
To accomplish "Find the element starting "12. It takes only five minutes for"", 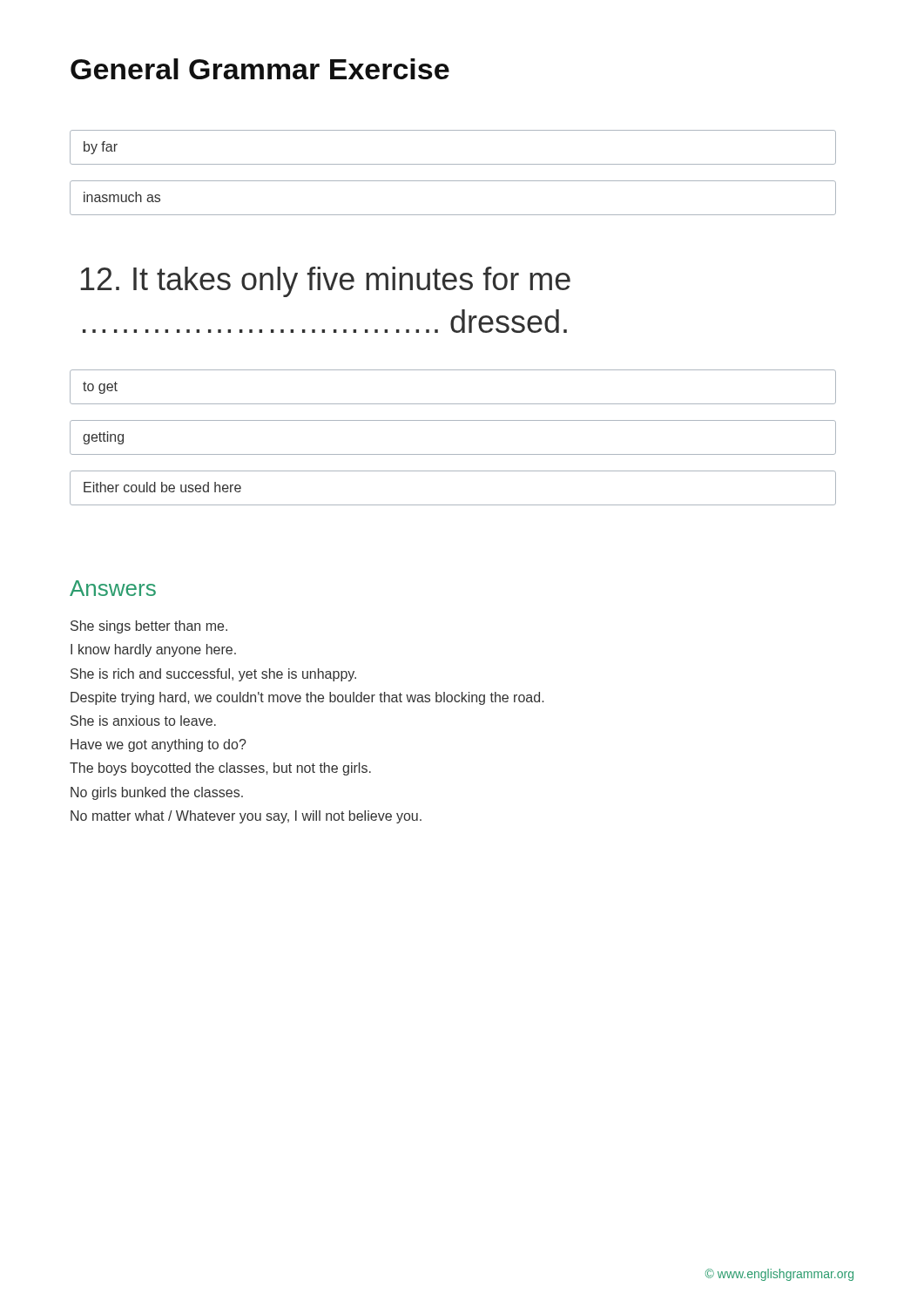I will (462, 301).
